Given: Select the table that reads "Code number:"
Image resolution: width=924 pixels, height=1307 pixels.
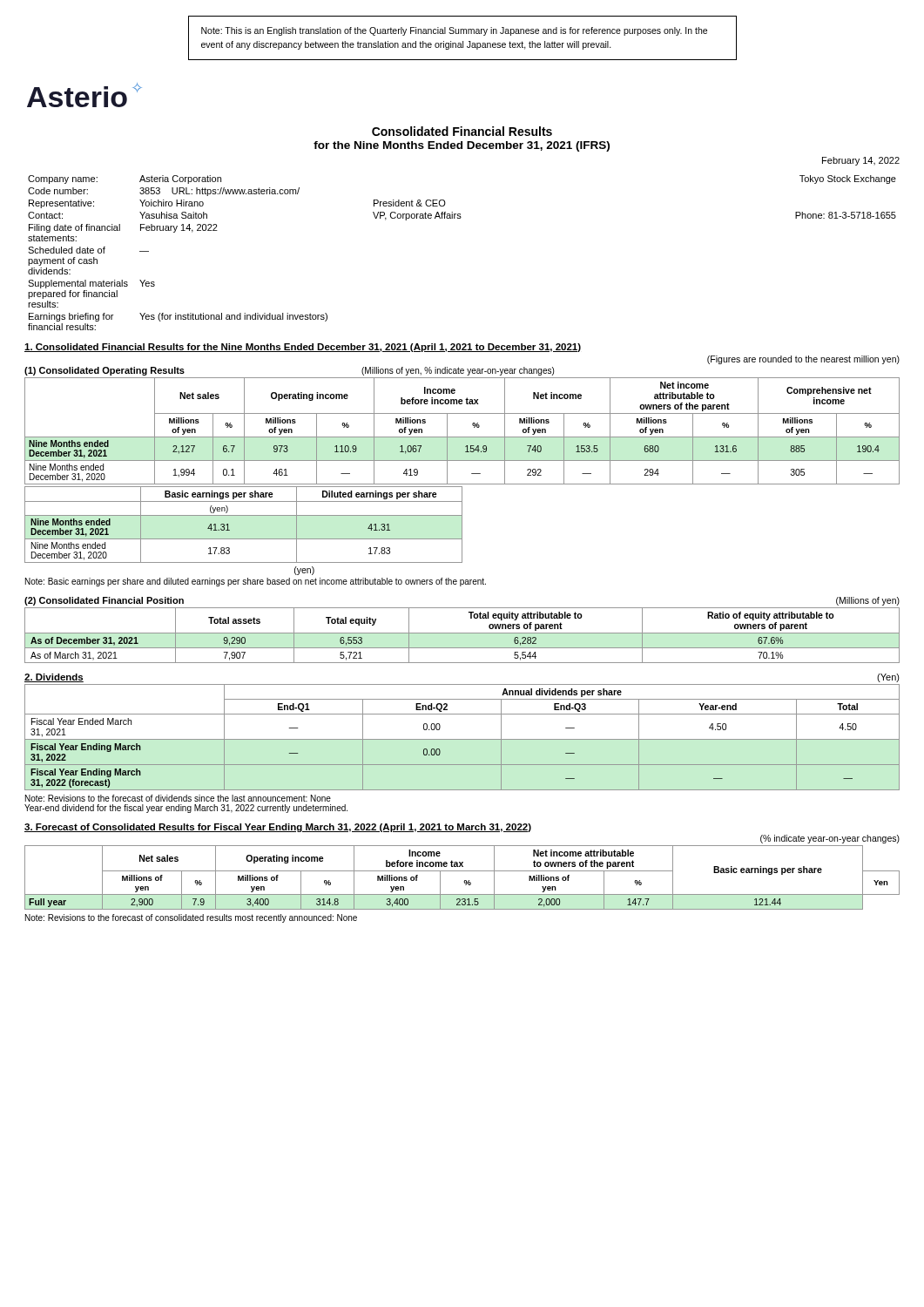Looking at the screenshot, I should tap(462, 252).
